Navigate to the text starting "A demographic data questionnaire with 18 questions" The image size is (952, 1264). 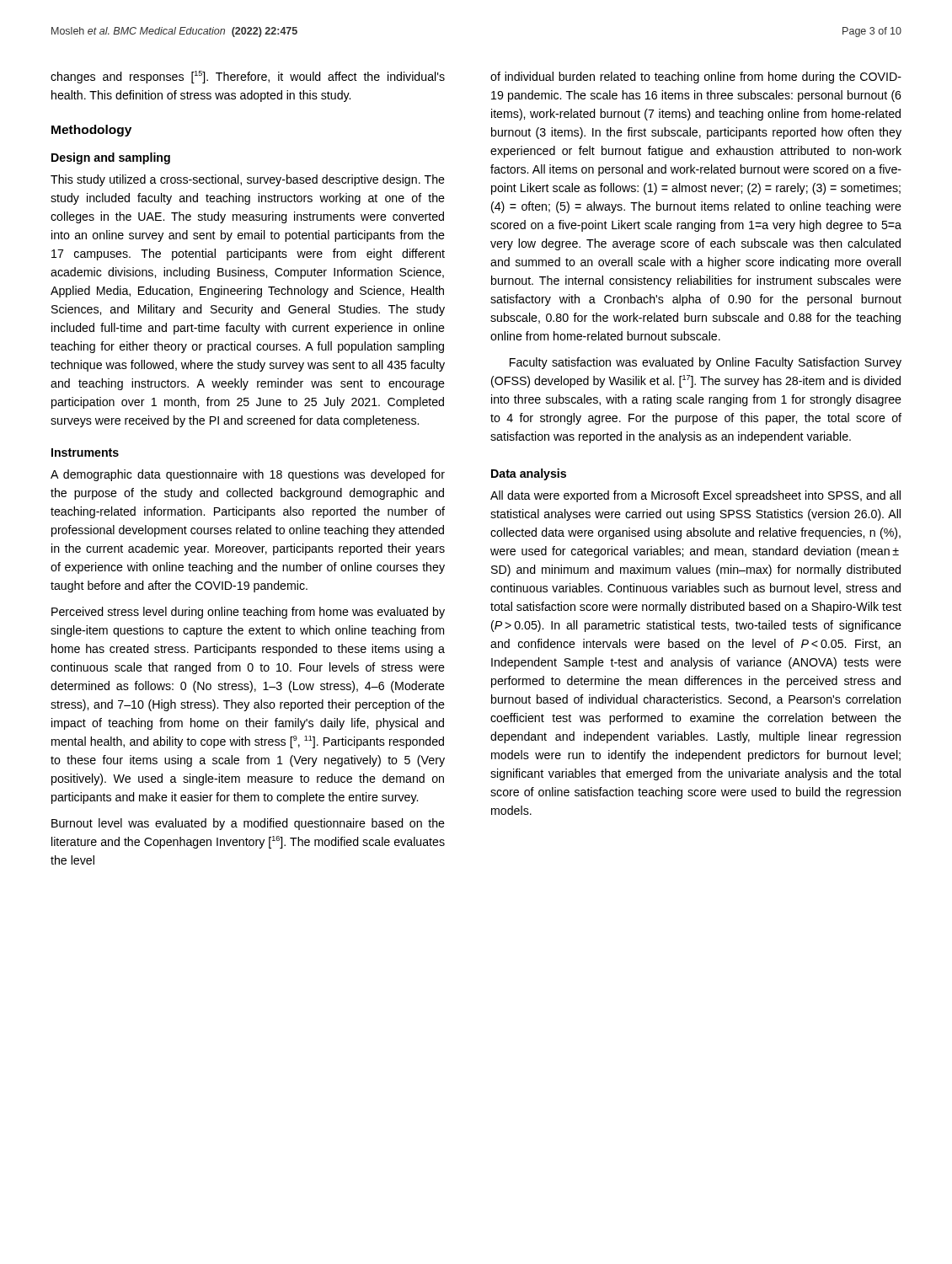[248, 530]
